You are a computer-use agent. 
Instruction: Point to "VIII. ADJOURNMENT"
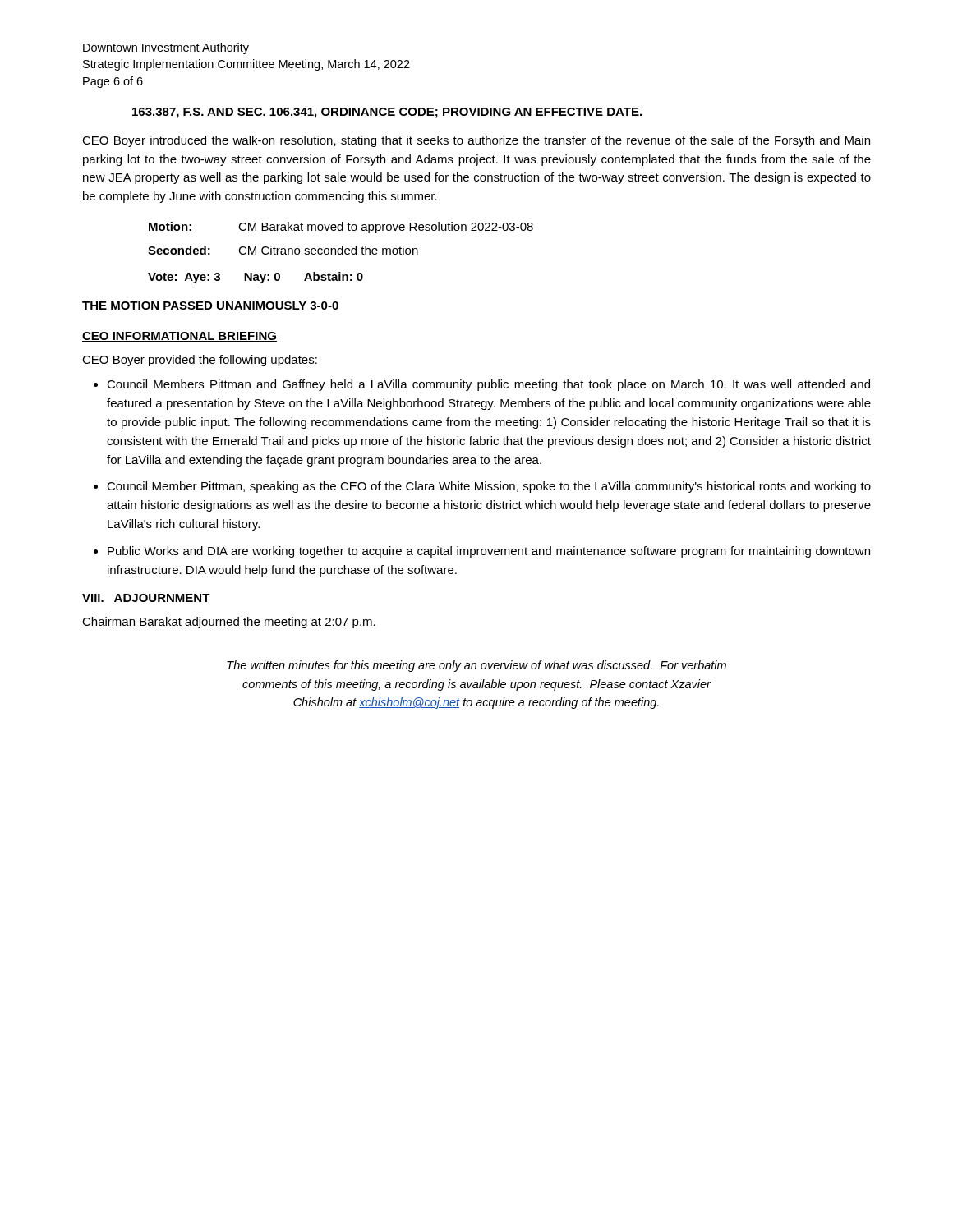pyautogui.click(x=146, y=598)
